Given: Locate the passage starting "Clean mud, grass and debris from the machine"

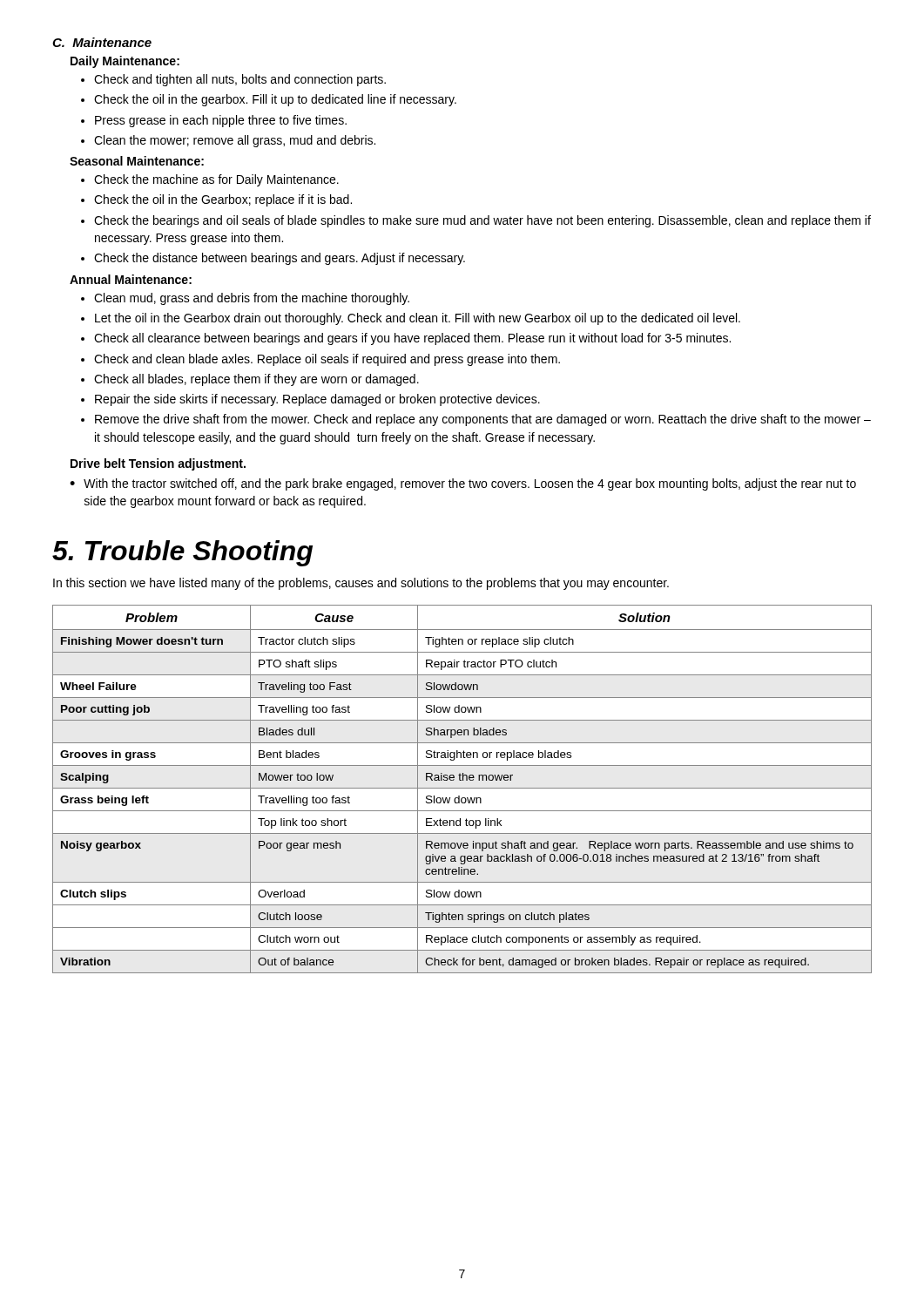Looking at the screenshot, I should [x=245, y=299].
